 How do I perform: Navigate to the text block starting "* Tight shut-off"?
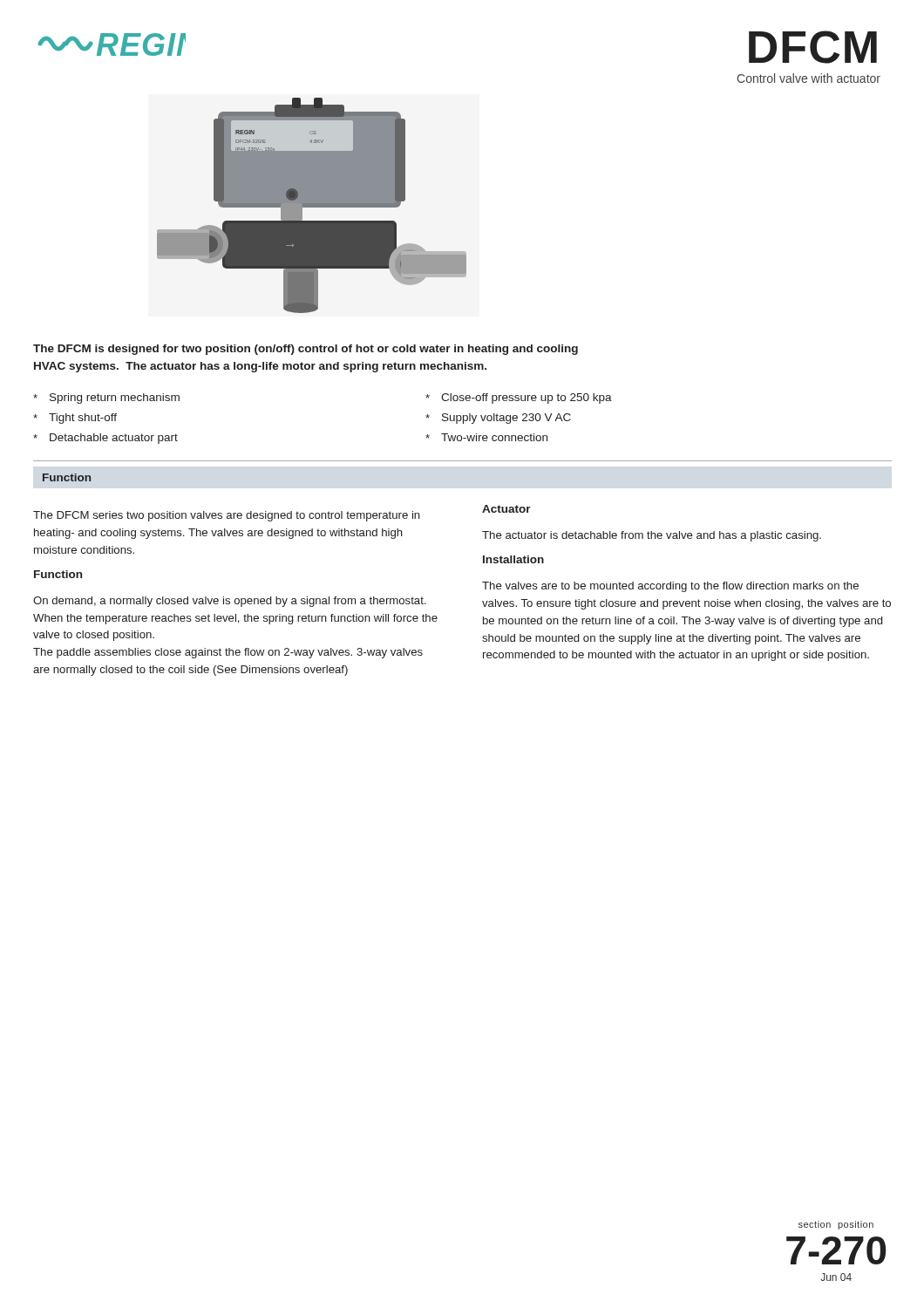[75, 418]
